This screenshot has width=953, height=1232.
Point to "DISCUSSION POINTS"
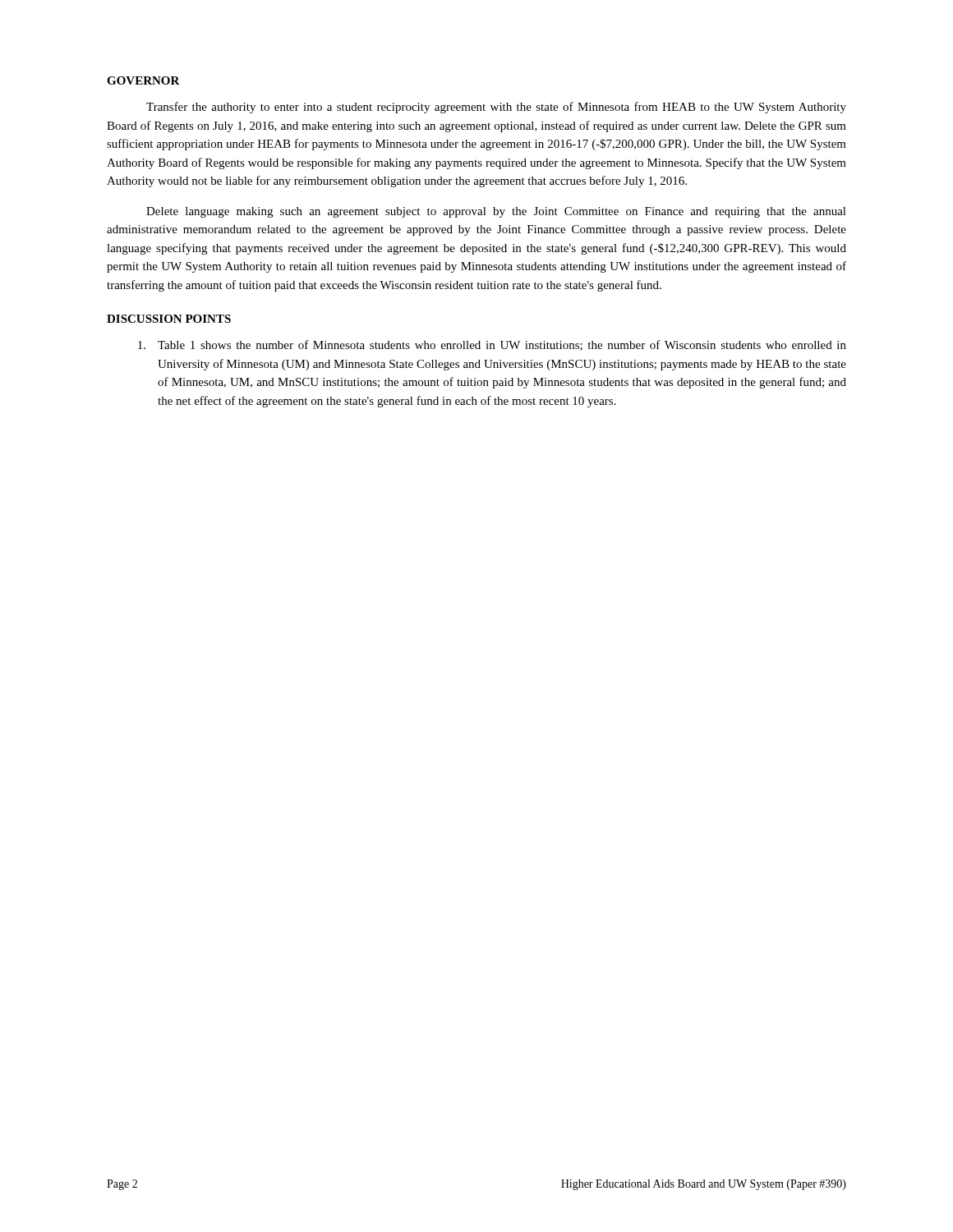click(x=169, y=319)
